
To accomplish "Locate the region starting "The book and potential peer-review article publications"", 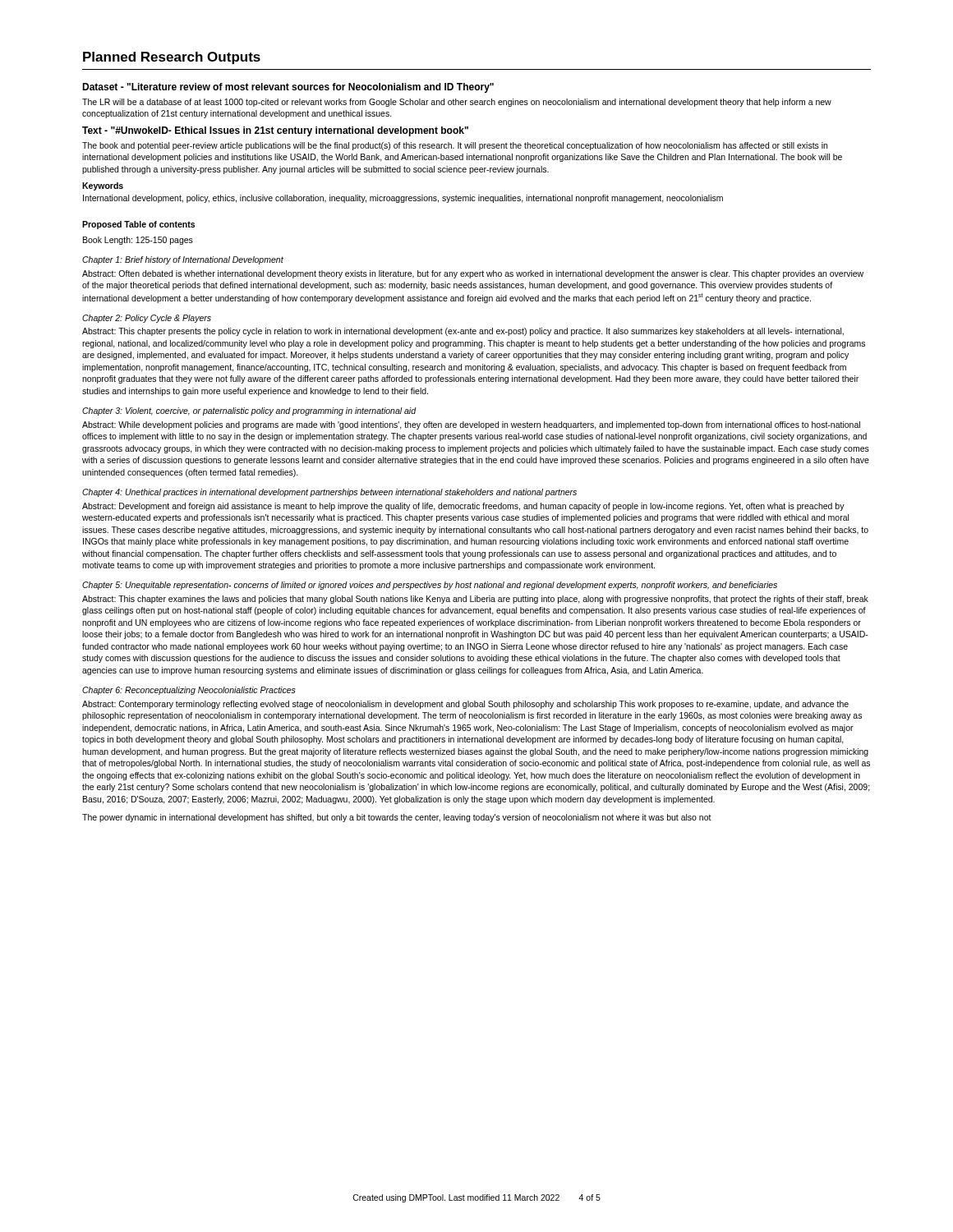I will click(x=476, y=157).
